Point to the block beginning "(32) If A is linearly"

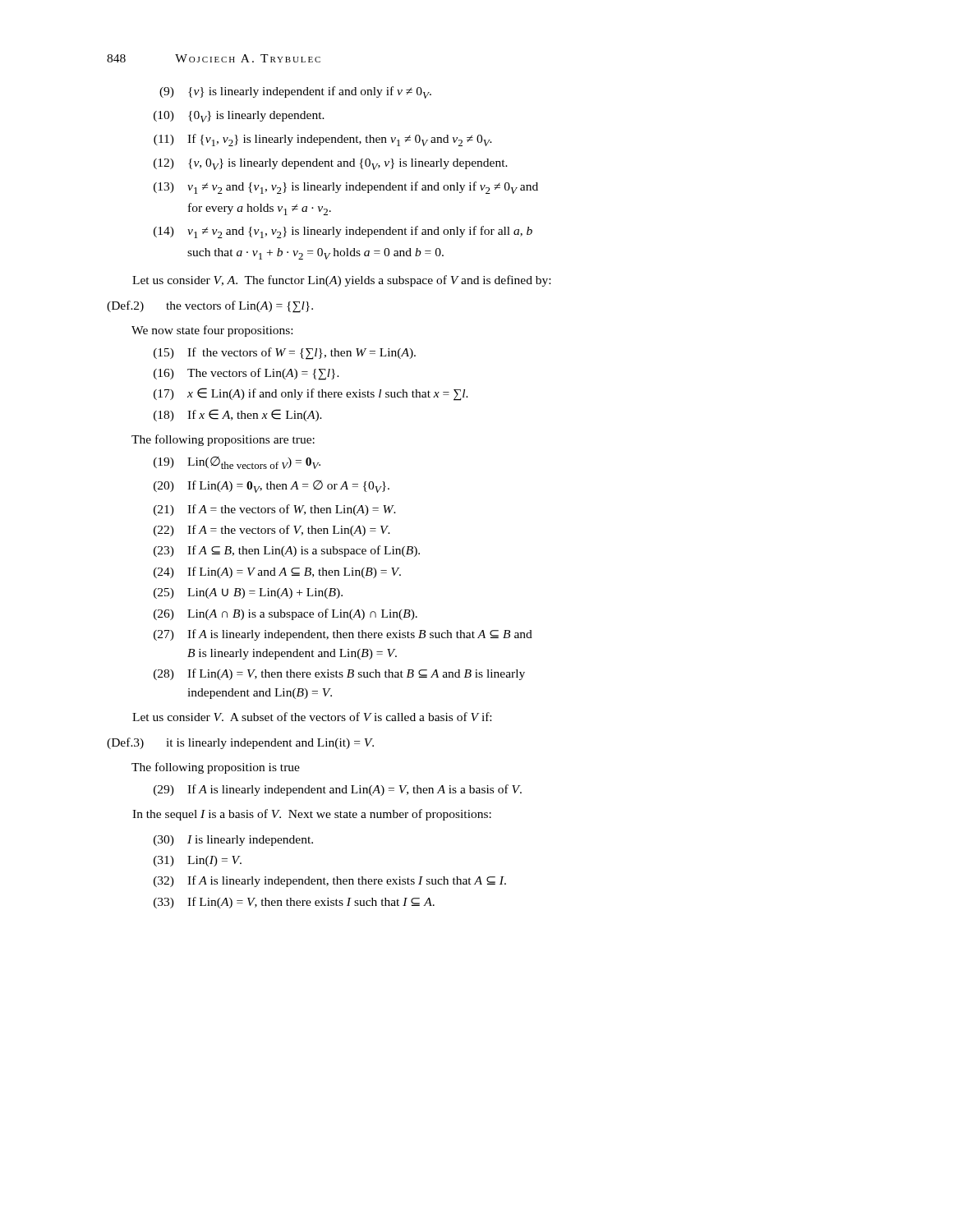pos(501,881)
